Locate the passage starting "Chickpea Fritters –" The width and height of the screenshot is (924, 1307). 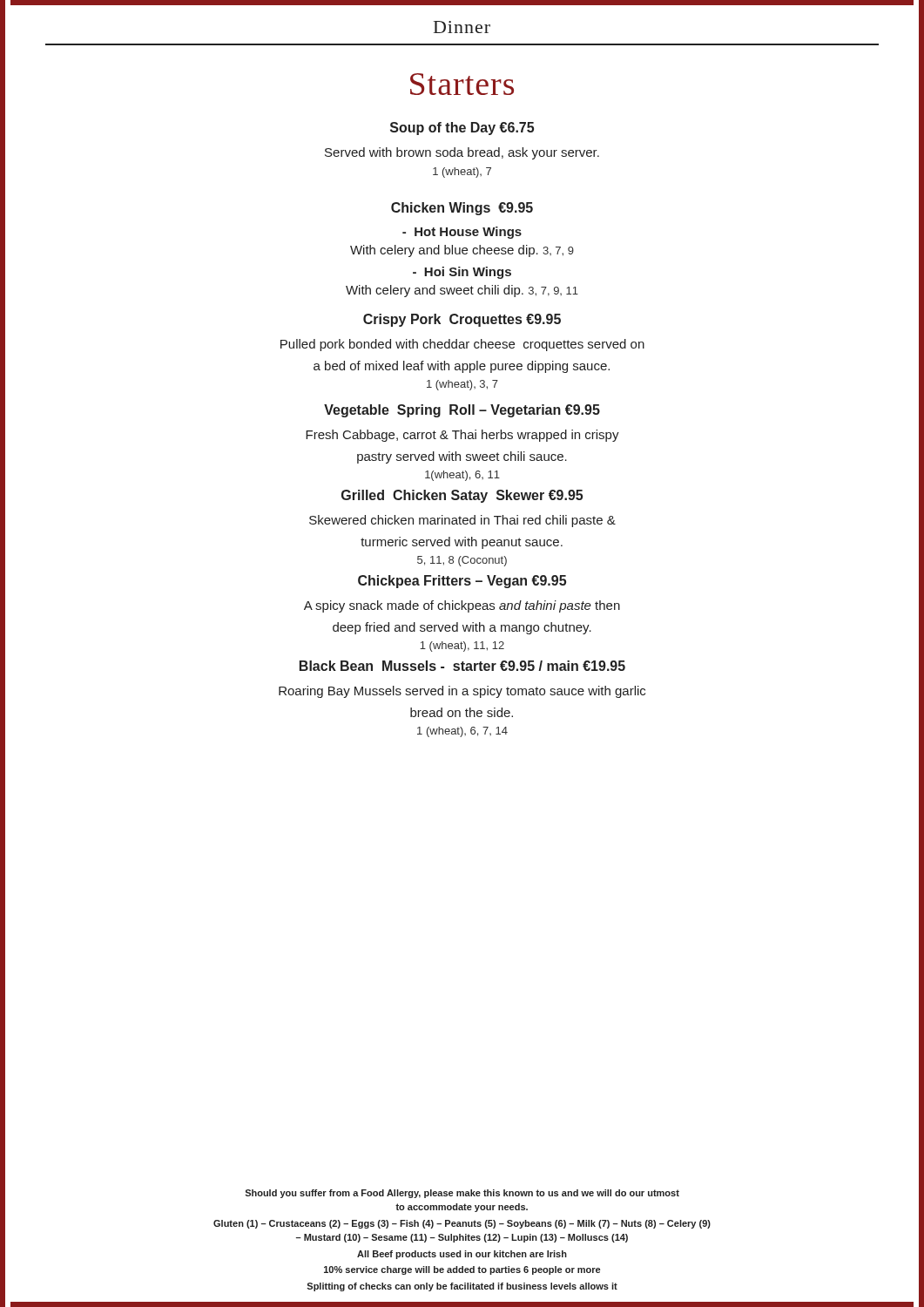point(462,581)
